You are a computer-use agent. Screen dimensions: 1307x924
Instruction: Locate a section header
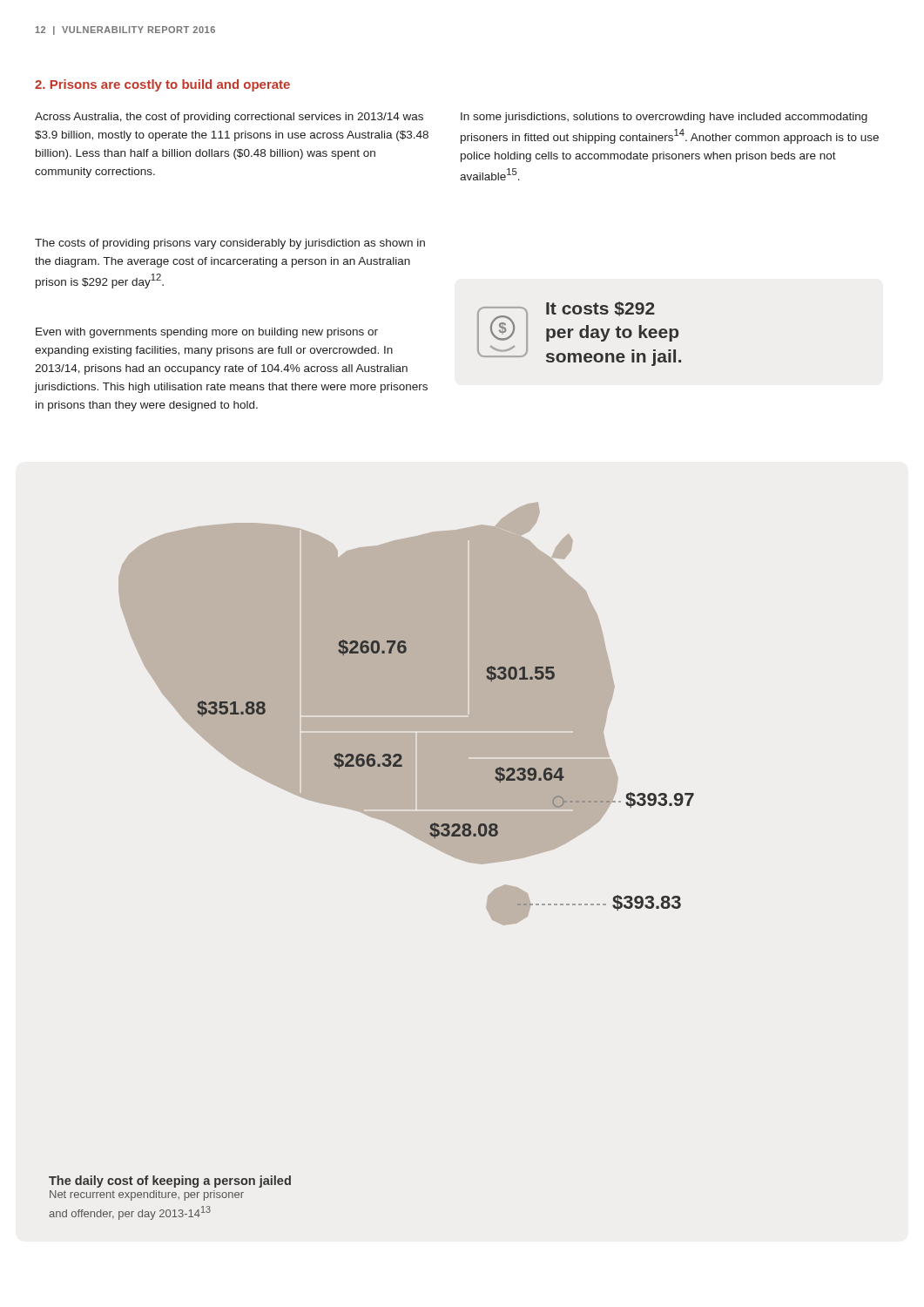[x=163, y=84]
